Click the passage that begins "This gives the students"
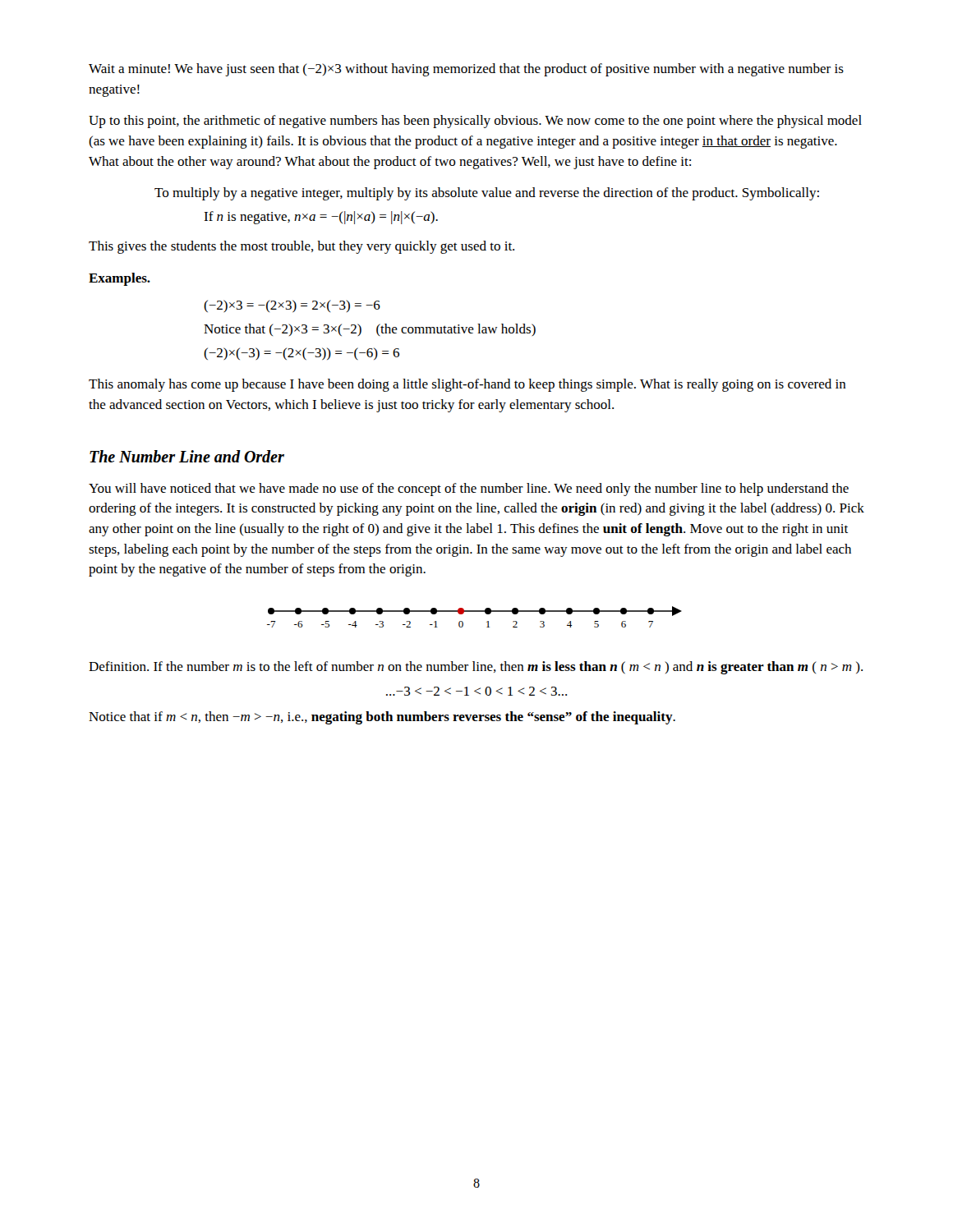 302,246
